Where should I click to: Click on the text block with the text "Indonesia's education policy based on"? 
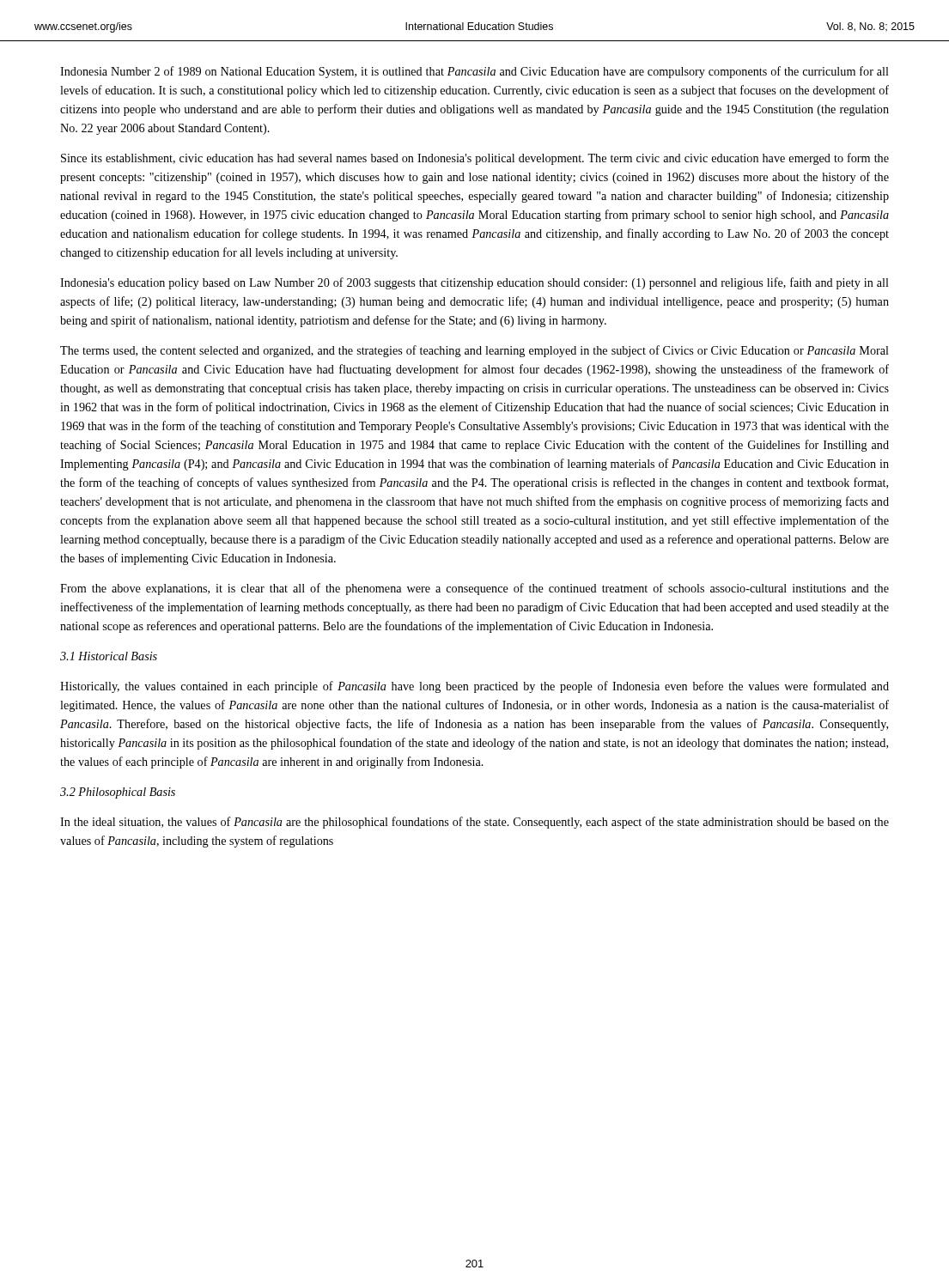(474, 301)
